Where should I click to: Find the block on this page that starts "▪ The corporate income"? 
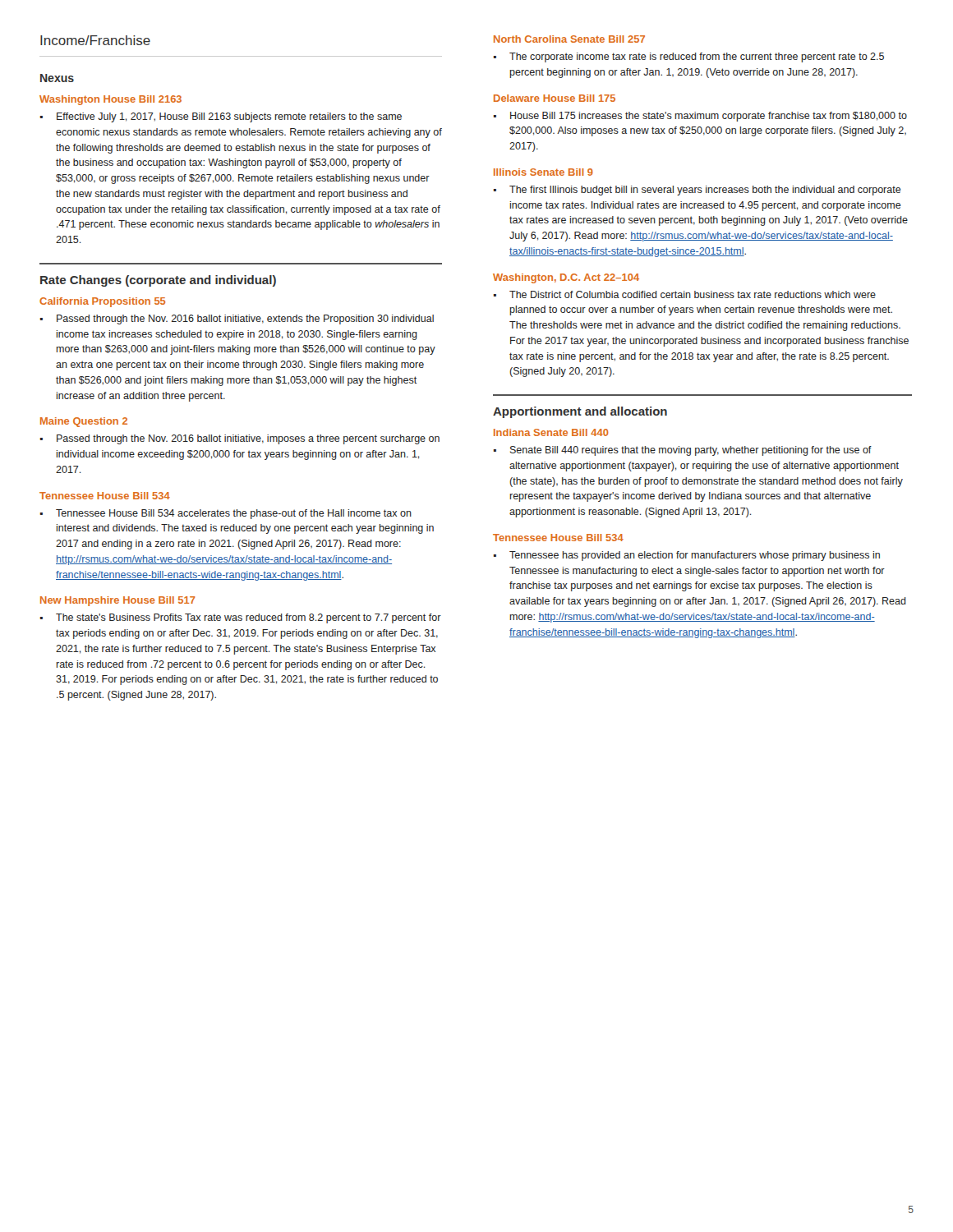[x=702, y=65]
